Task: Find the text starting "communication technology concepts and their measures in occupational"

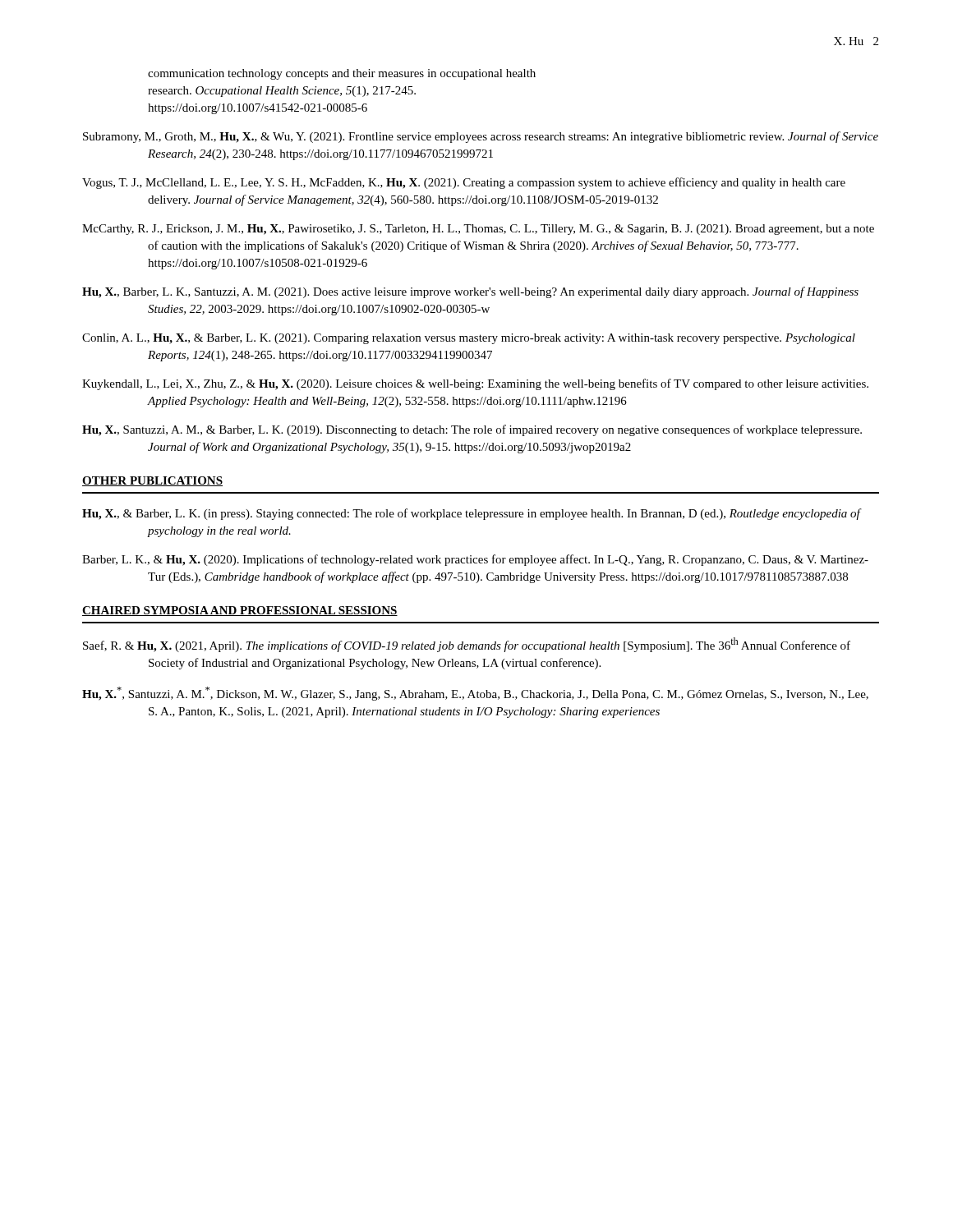Action: point(342,90)
